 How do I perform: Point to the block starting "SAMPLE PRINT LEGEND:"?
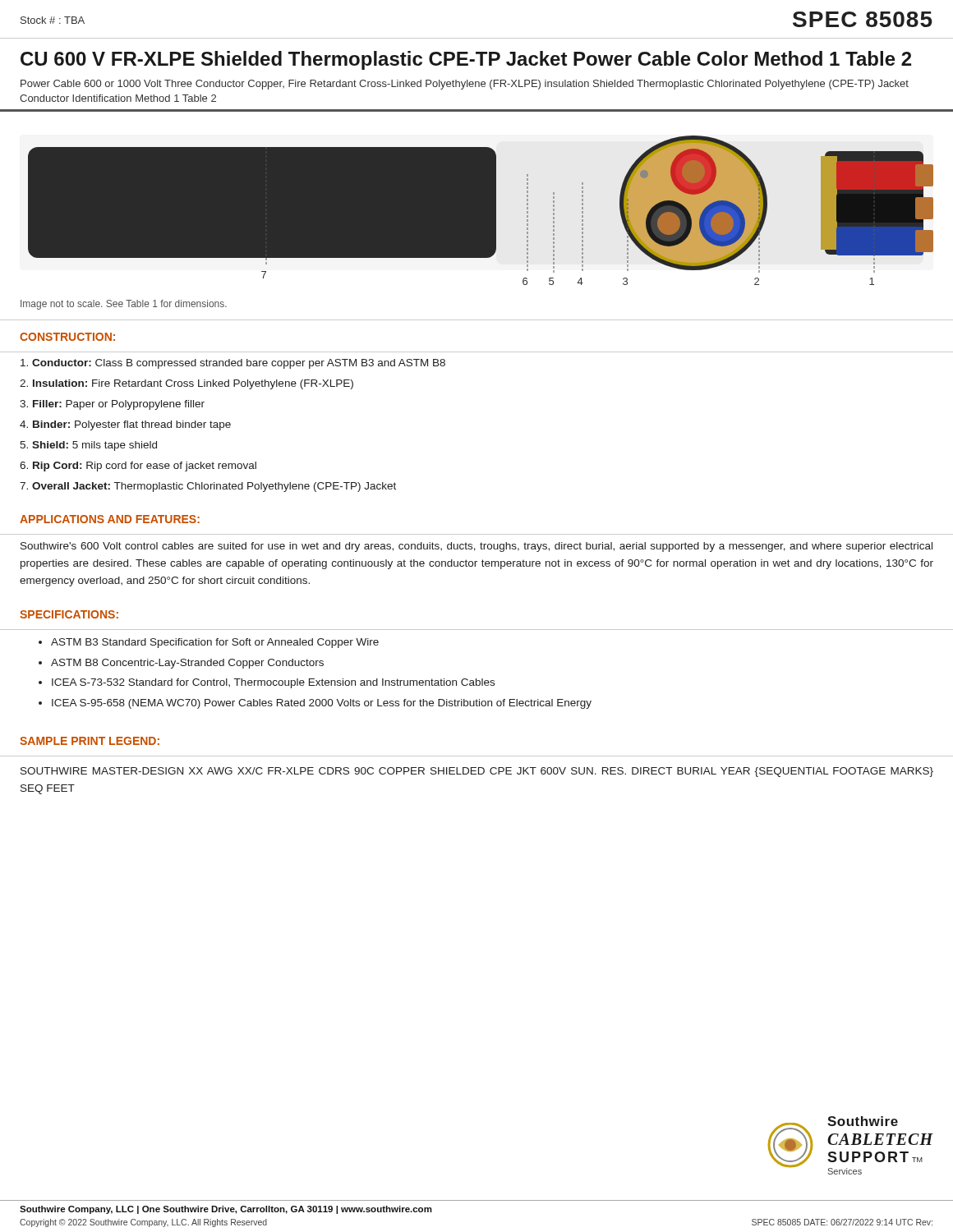[90, 741]
